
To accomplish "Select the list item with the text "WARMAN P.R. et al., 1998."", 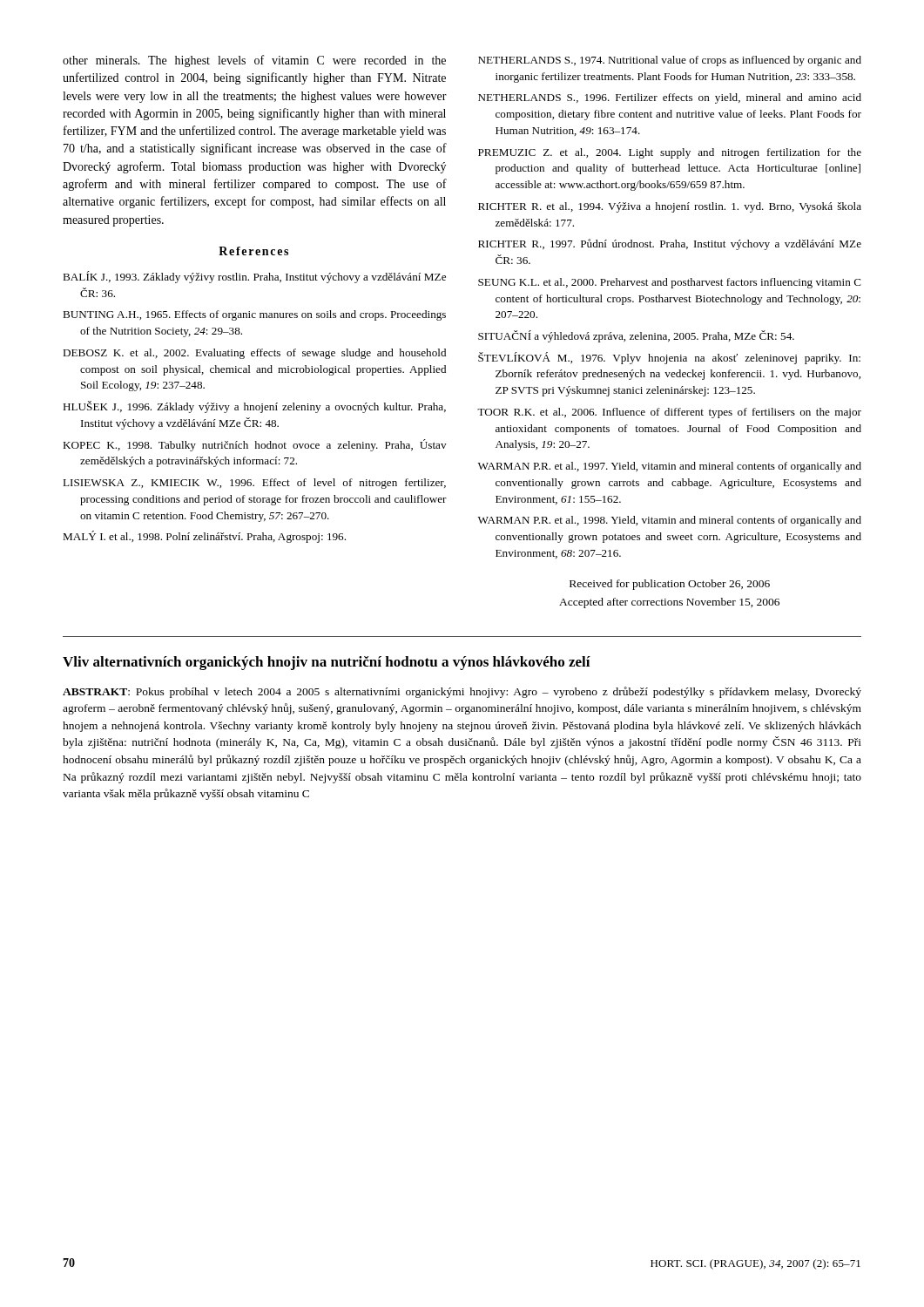I will click(669, 536).
